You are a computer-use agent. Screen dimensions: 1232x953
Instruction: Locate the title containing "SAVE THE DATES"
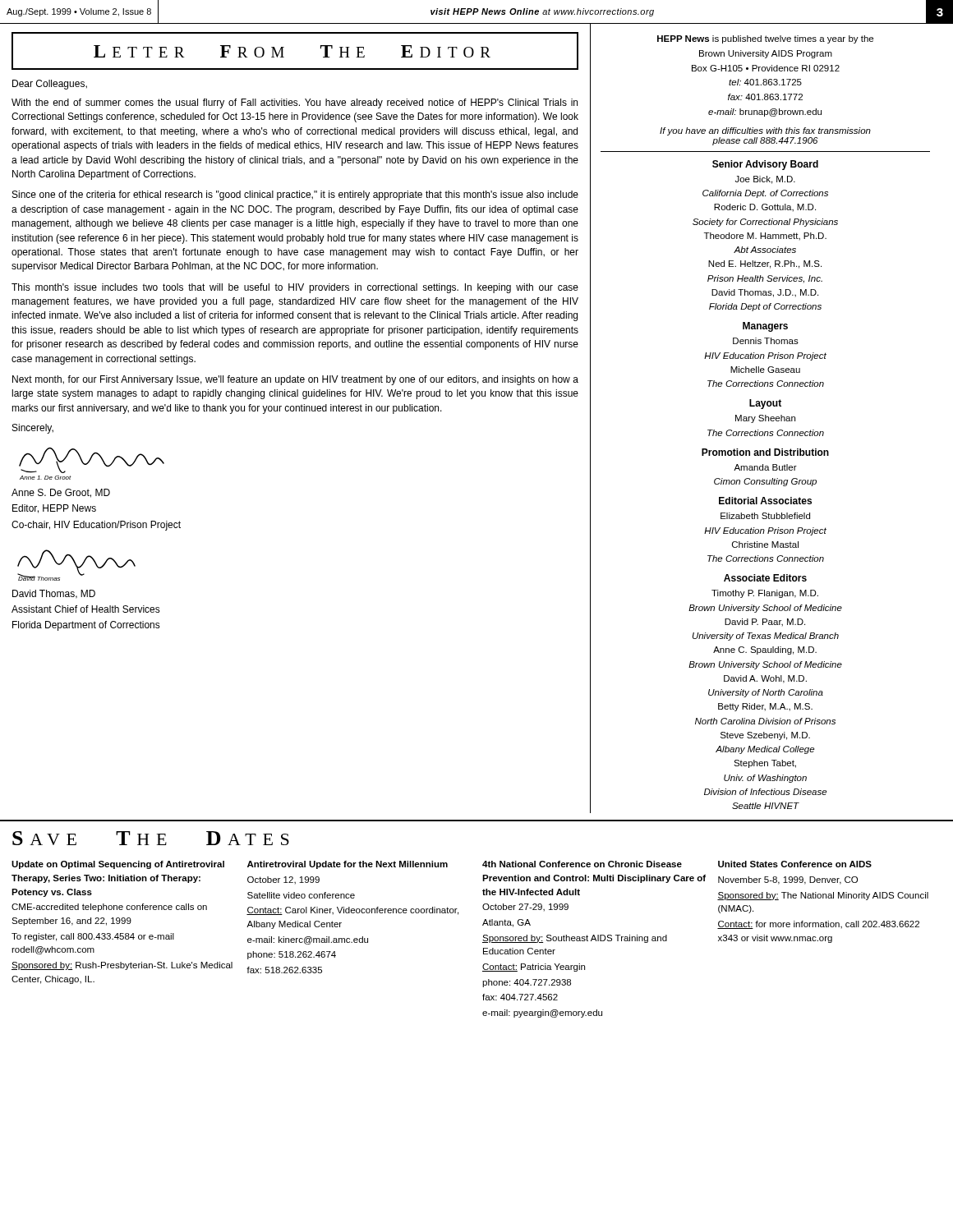(154, 838)
